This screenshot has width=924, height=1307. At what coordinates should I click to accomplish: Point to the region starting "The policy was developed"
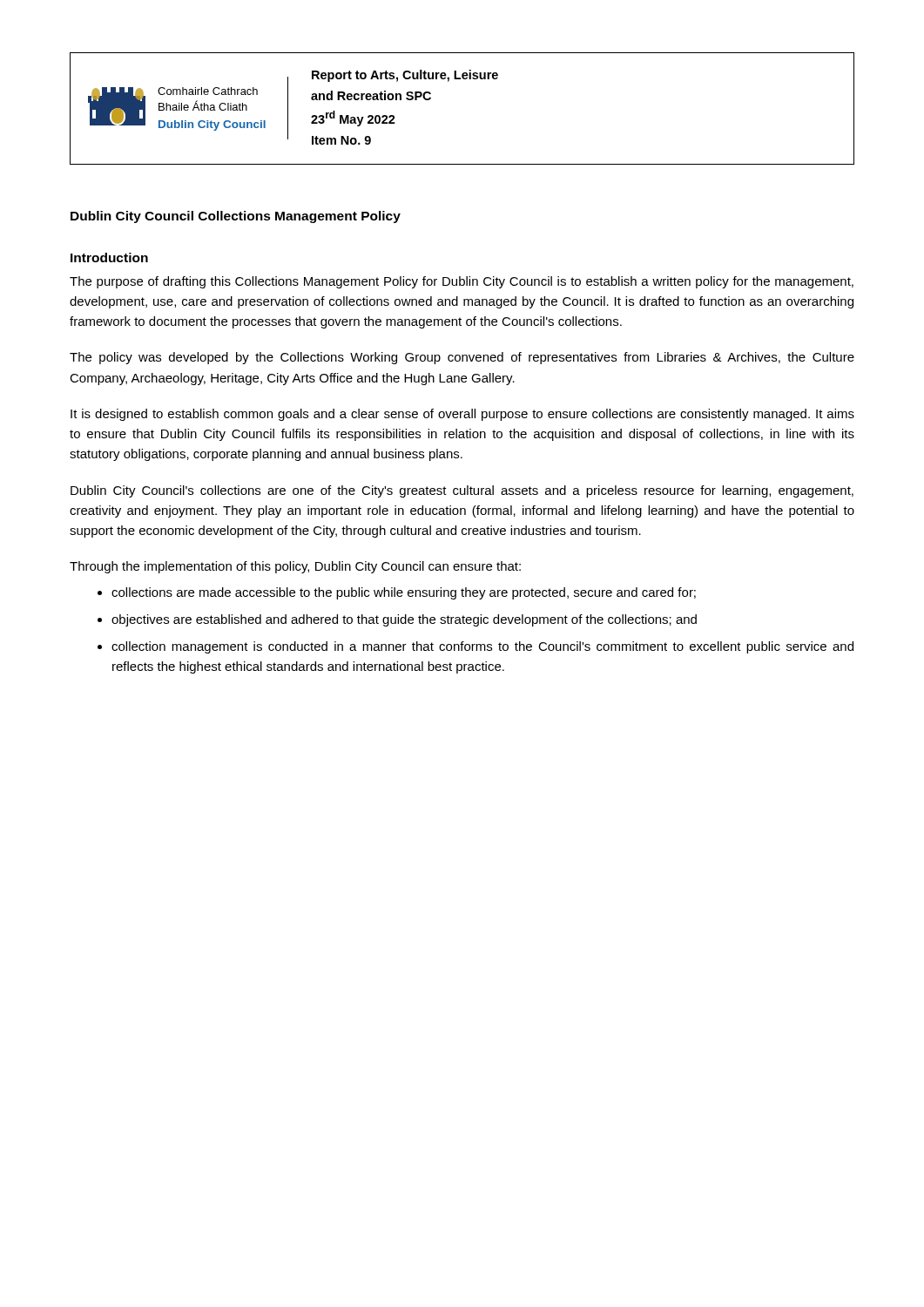(462, 367)
